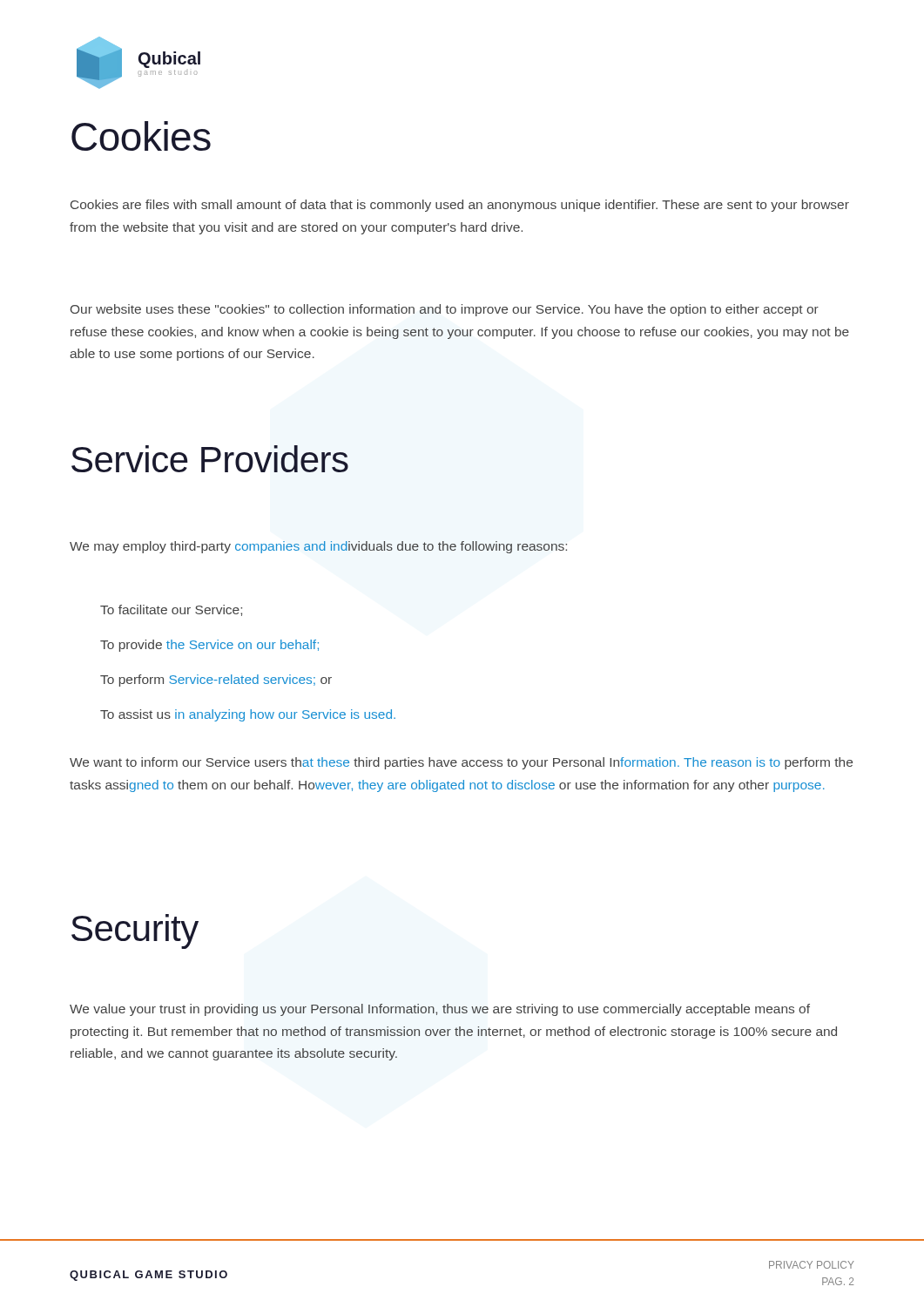Image resolution: width=924 pixels, height=1307 pixels.
Task: Point to the block beginning "Our website uses"
Action: tap(460, 331)
